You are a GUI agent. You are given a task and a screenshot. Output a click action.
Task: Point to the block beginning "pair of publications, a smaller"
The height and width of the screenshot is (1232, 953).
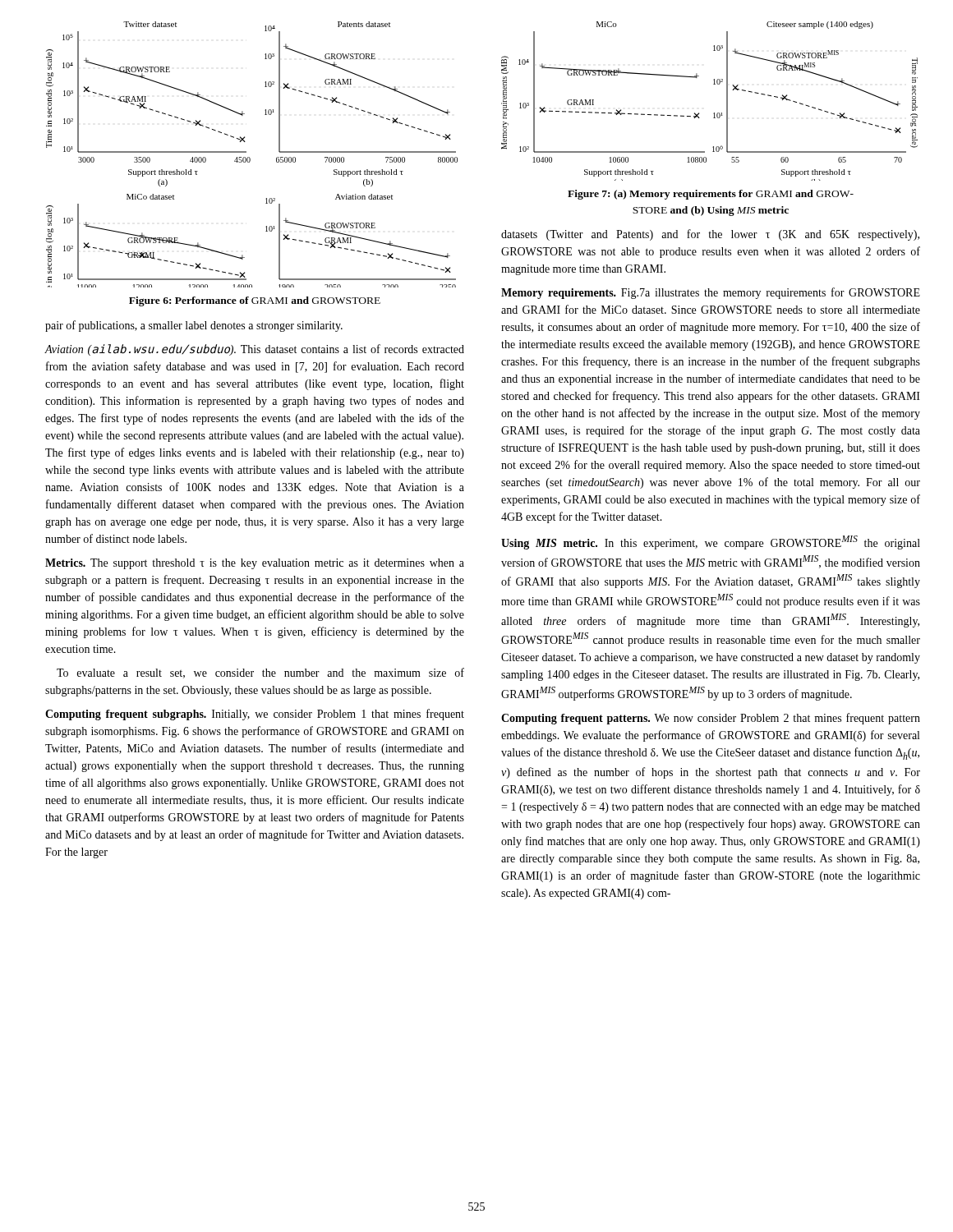point(255,589)
